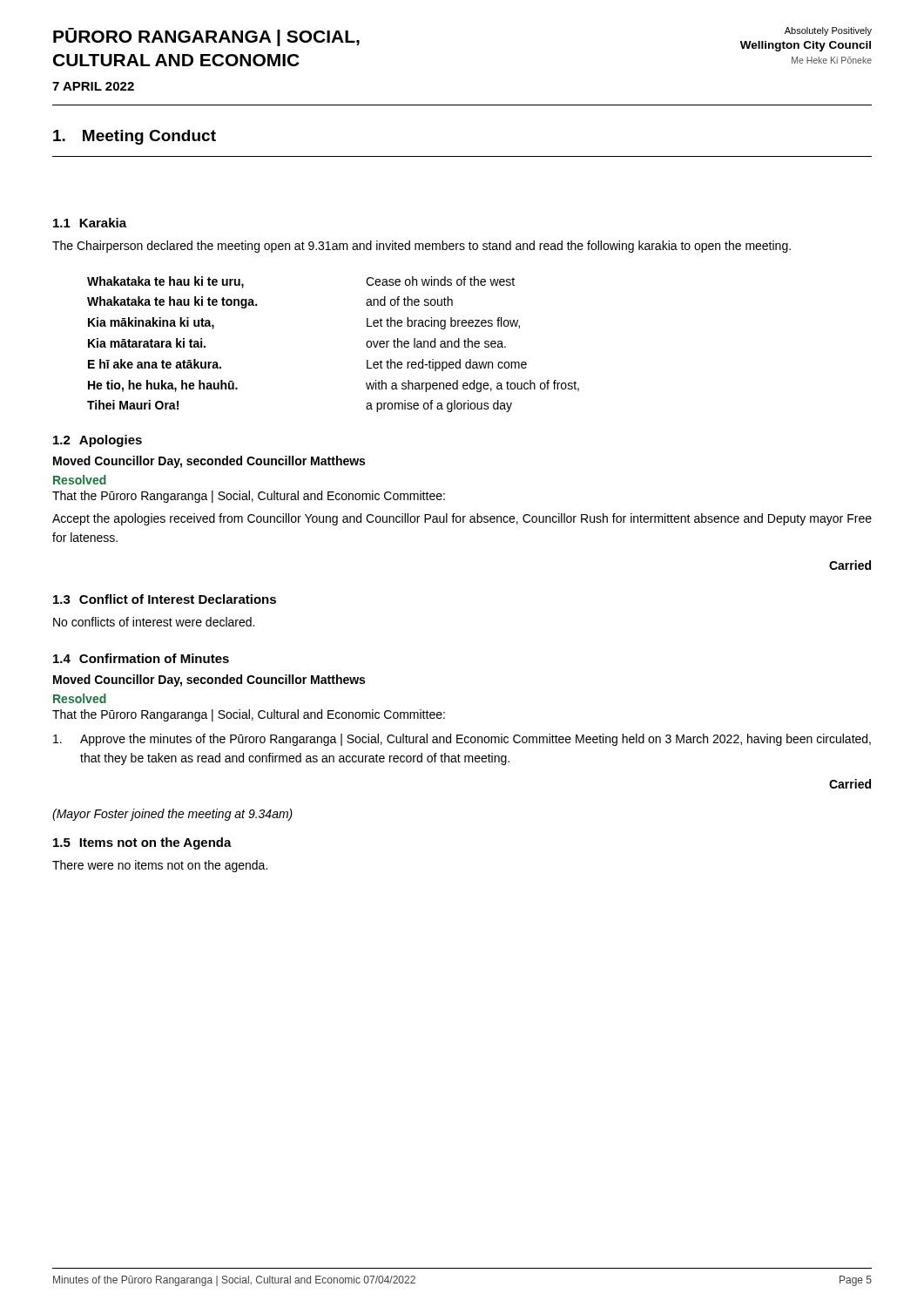Select the passage starting "1.Meeting Conduct"
Screen dimensions: 1307x924
(134, 136)
